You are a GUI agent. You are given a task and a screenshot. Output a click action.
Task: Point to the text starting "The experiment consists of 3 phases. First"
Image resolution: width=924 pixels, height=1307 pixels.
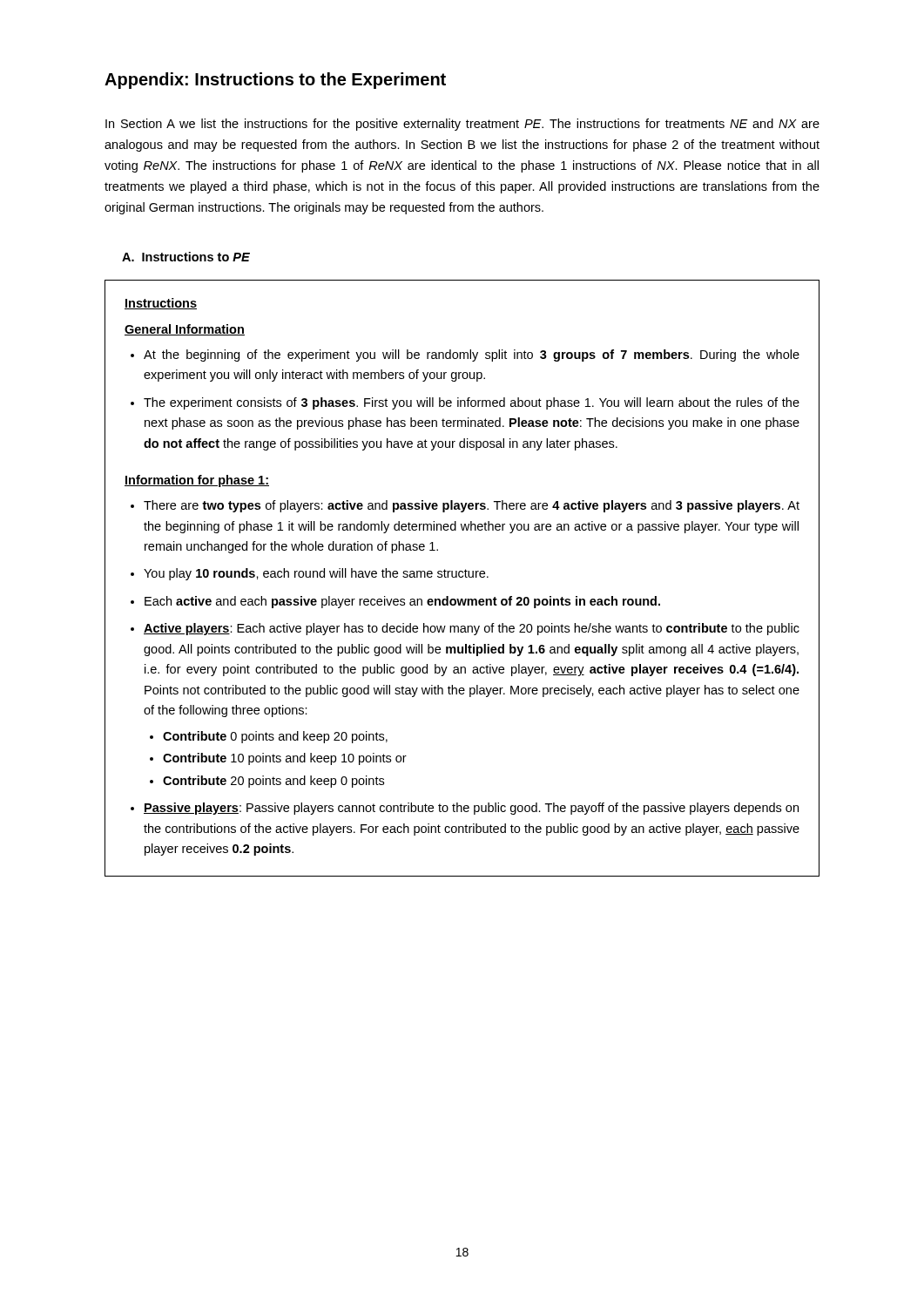(x=472, y=423)
